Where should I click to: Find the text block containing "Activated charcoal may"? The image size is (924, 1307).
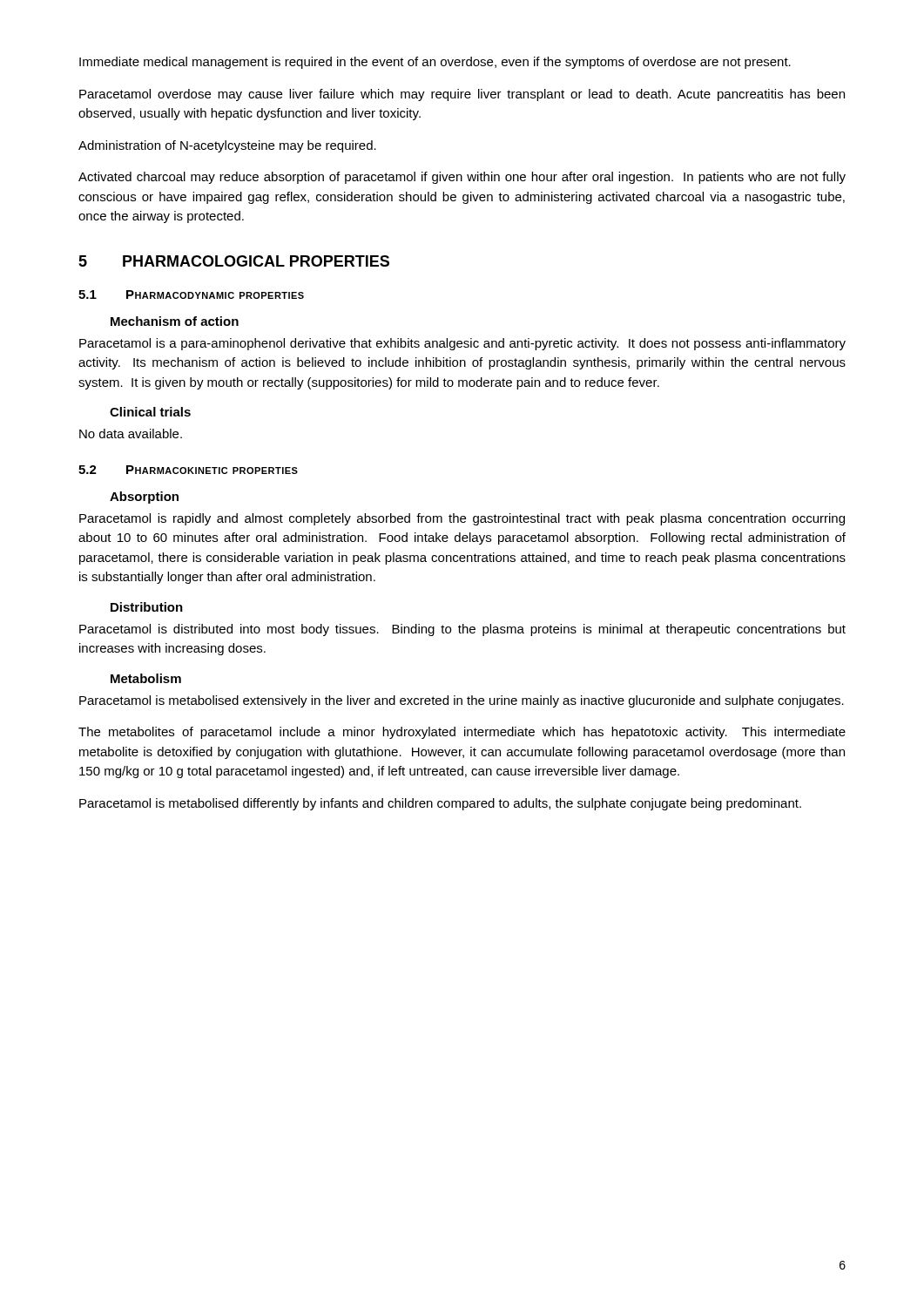[462, 196]
